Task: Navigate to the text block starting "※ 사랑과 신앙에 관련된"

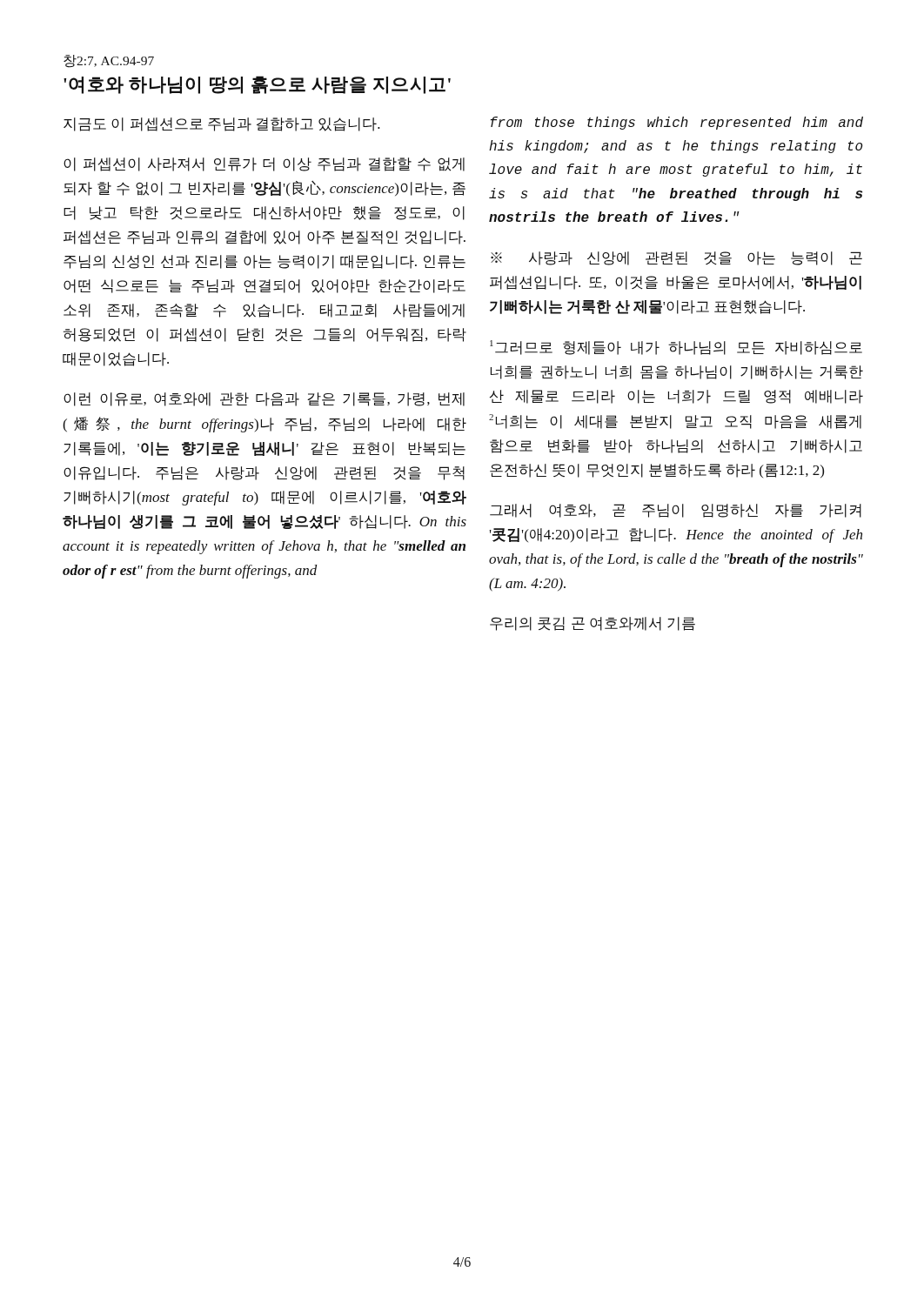Action: pyautogui.click(x=676, y=282)
